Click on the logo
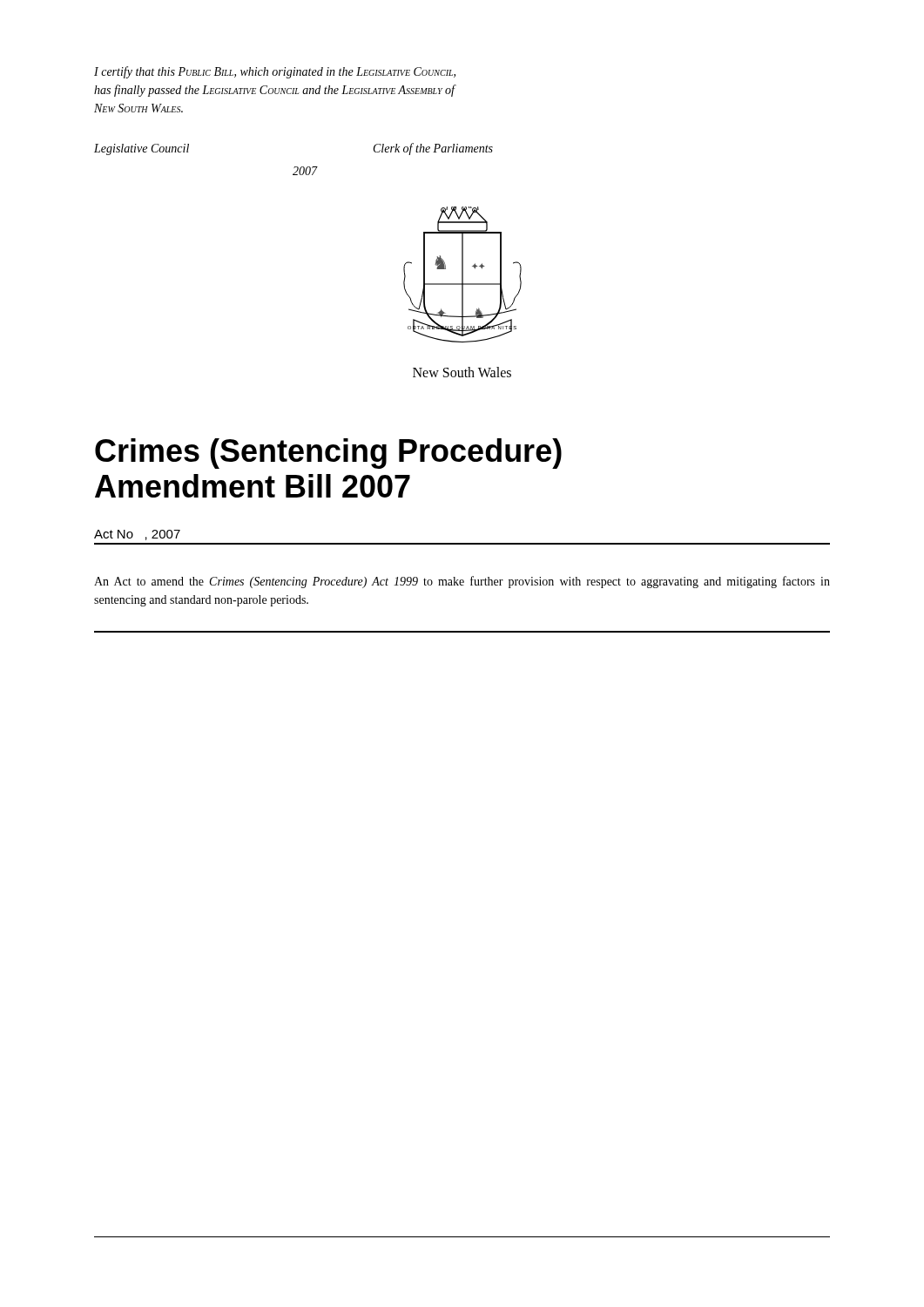This screenshot has height=1307, width=924. coord(462,282)
